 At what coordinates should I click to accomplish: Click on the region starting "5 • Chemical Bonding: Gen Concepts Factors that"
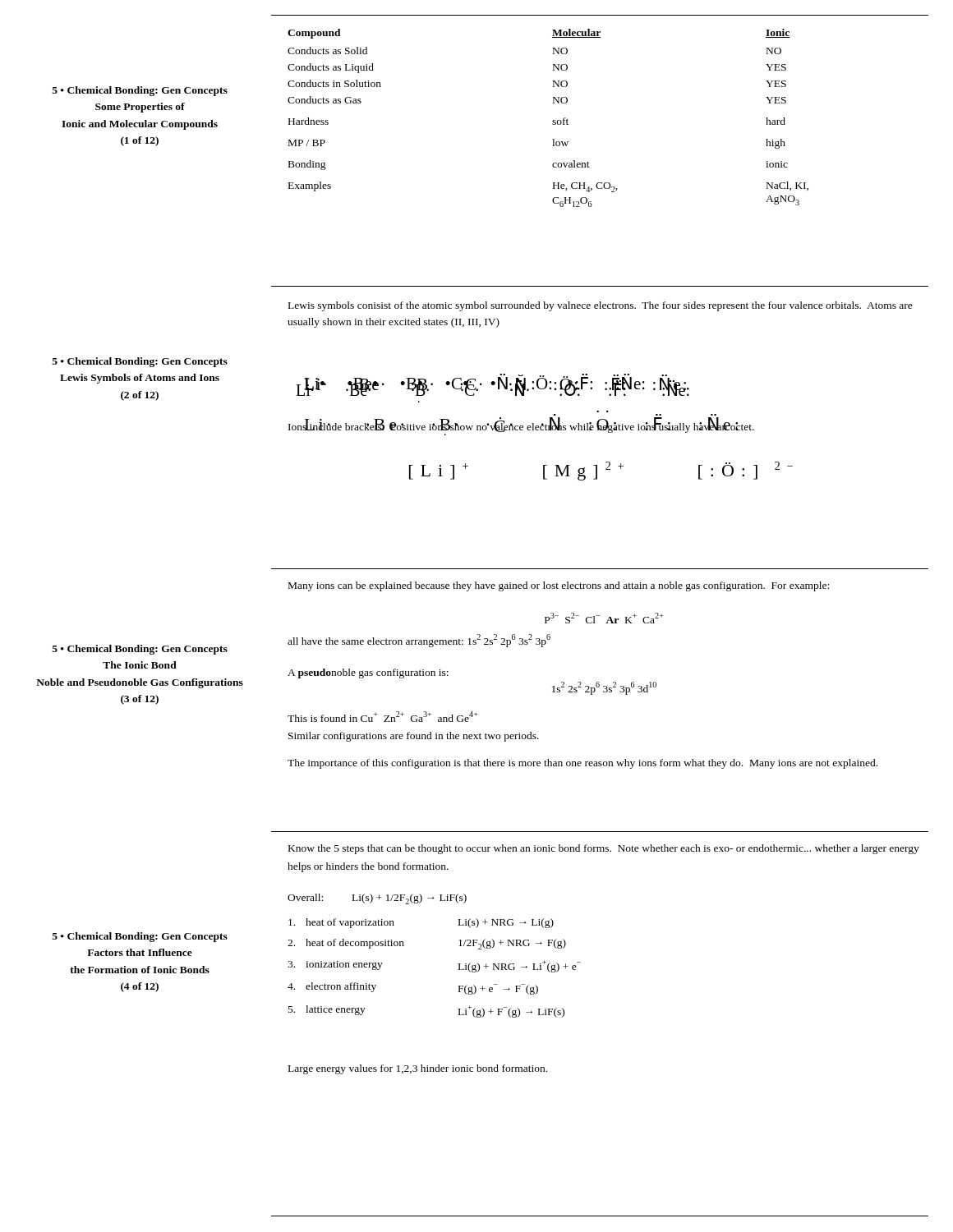140,961
